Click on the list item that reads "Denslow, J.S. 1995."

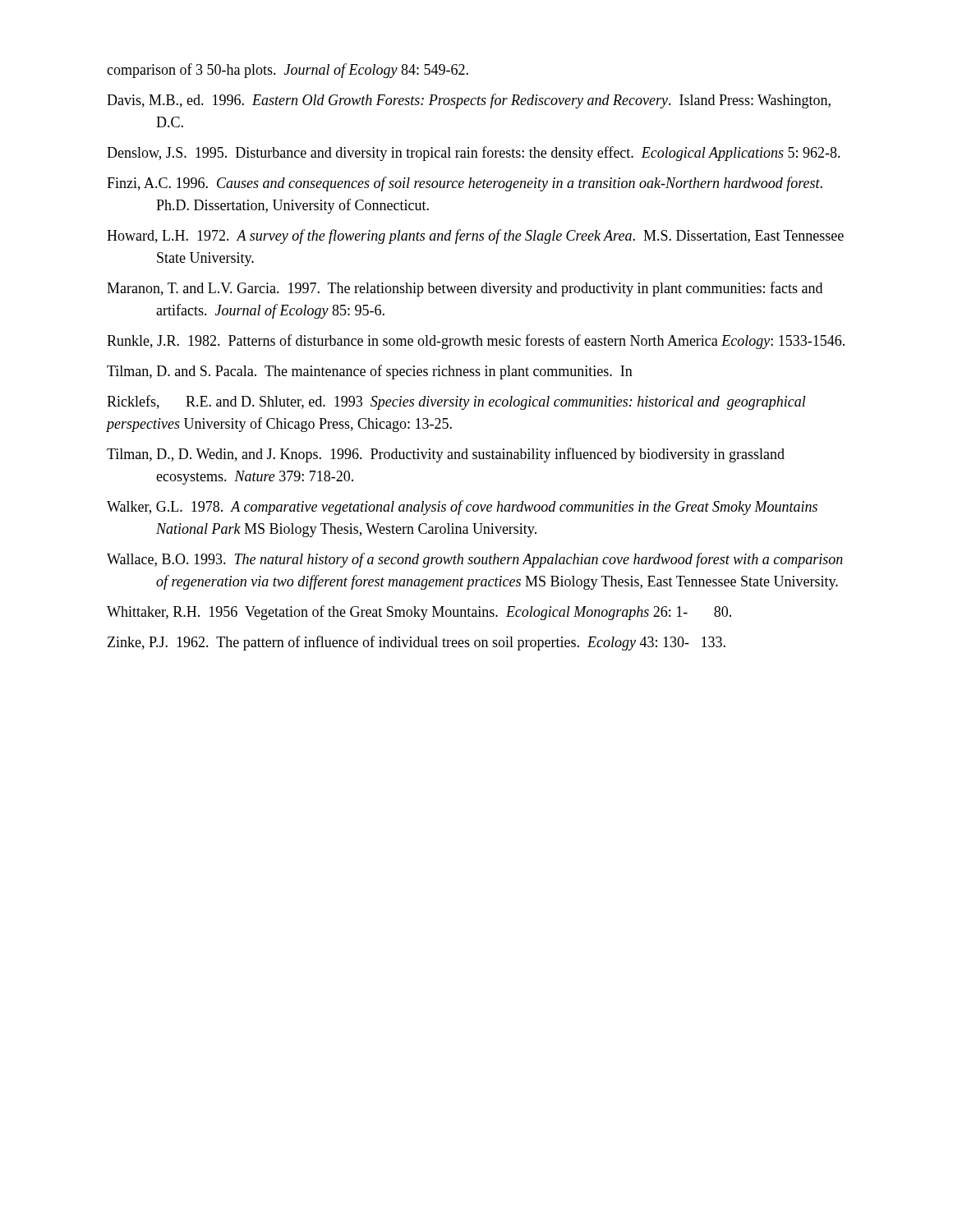474,153
